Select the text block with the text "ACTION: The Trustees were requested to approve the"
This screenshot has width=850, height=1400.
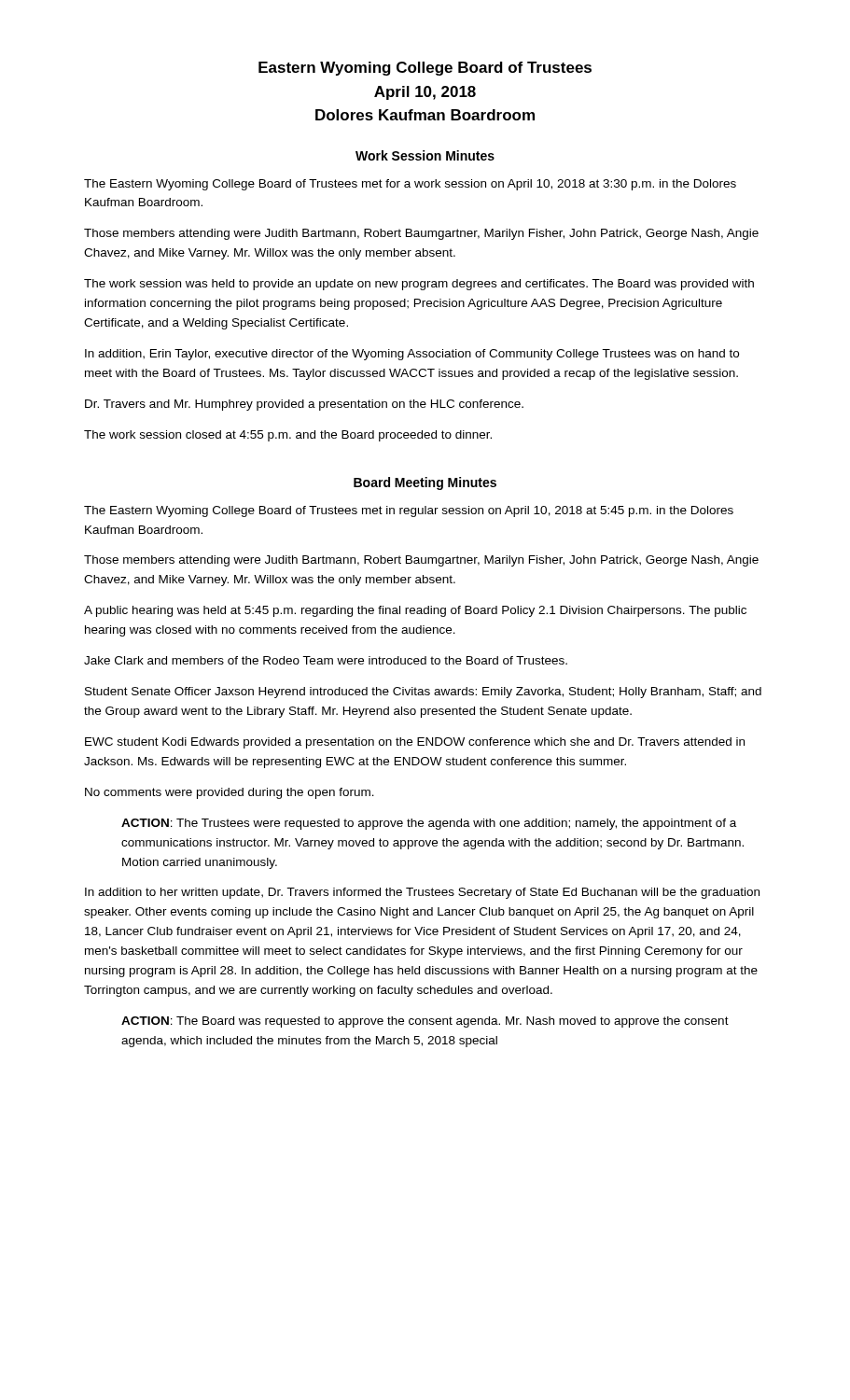click(433, 842)
